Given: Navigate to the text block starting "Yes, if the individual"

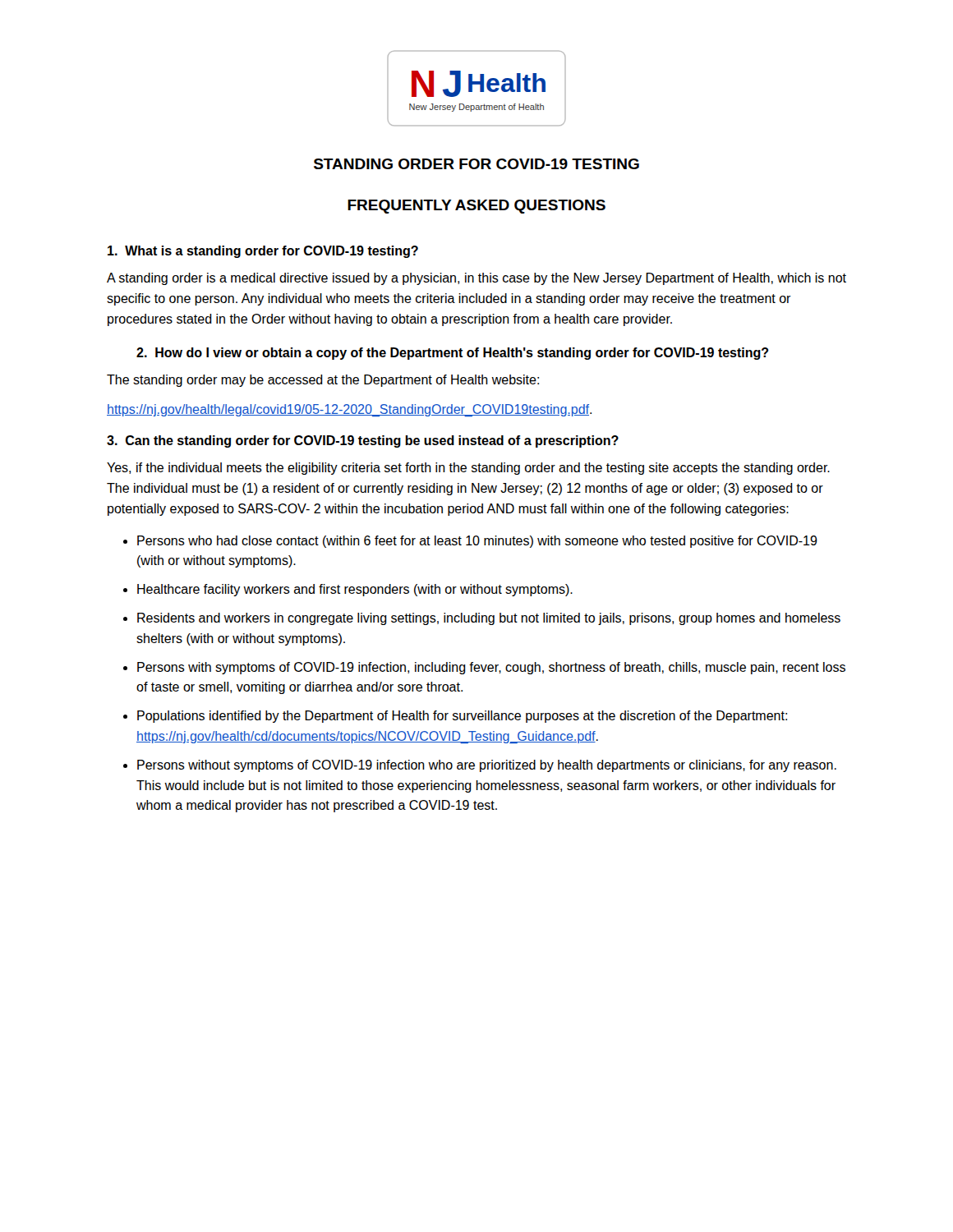Looking at the screenshot, I should [469, 488].
